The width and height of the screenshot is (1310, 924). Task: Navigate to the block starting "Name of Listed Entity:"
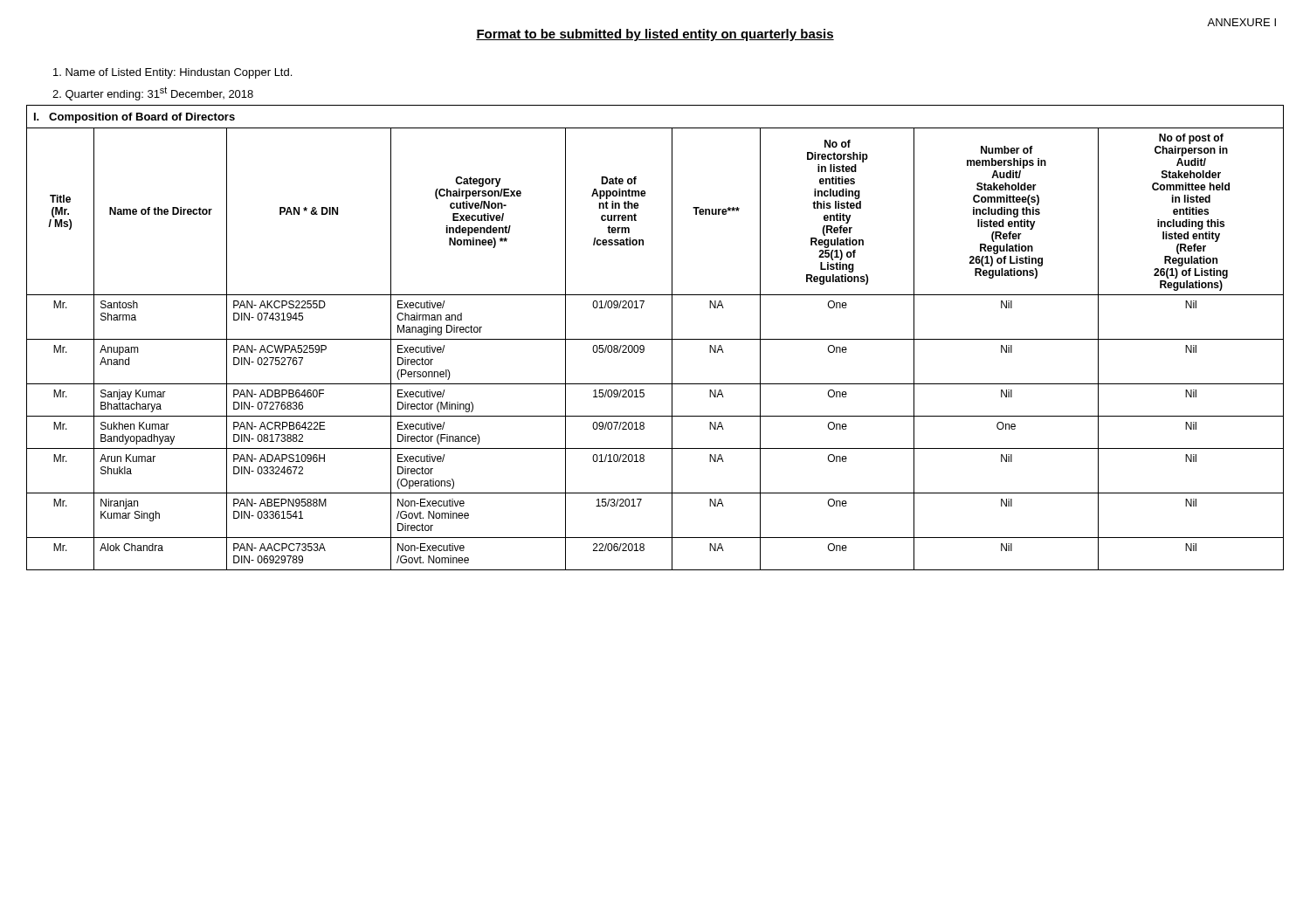[x=173, y=83]
